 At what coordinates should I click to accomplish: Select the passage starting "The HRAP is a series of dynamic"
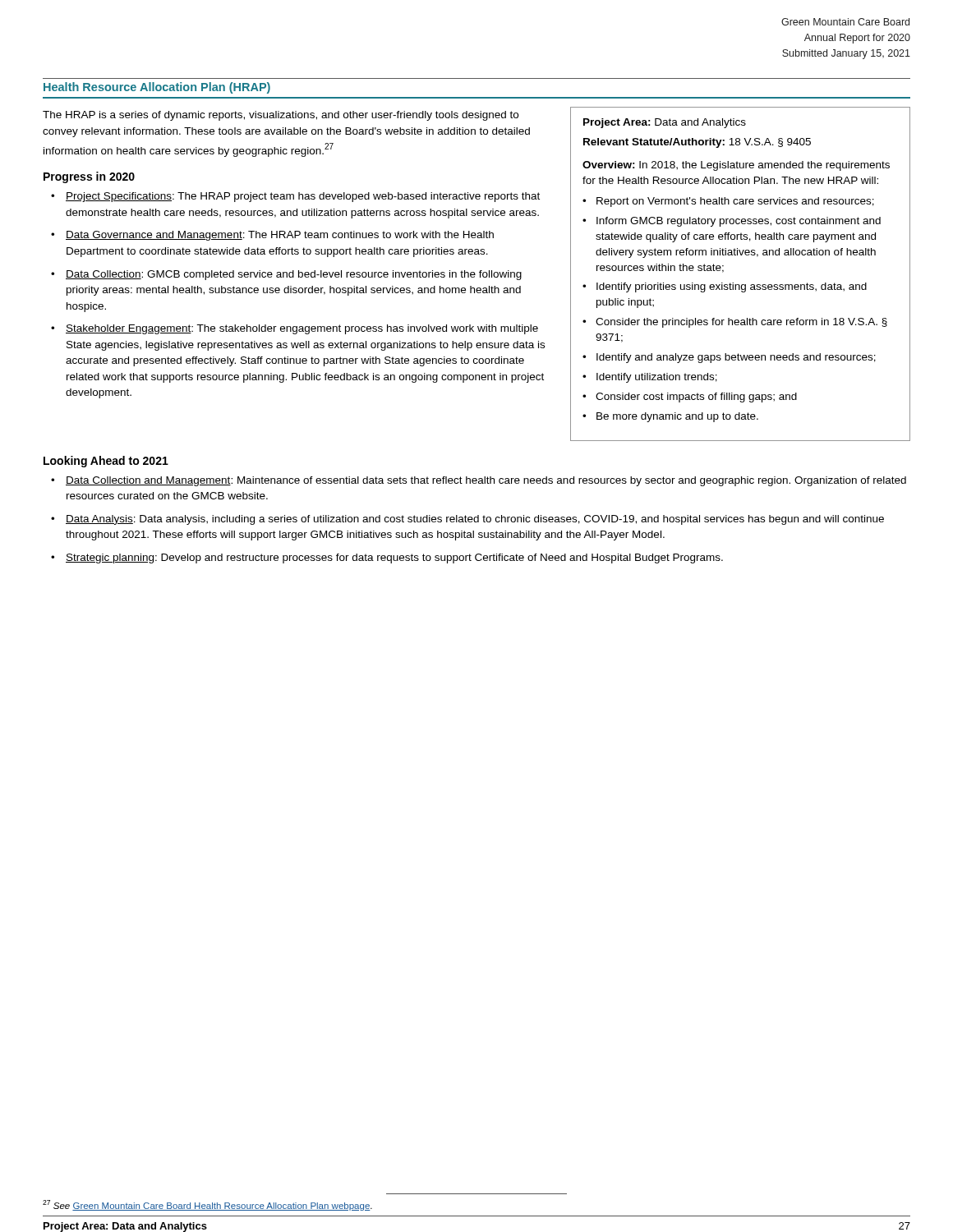pos(287,132)
